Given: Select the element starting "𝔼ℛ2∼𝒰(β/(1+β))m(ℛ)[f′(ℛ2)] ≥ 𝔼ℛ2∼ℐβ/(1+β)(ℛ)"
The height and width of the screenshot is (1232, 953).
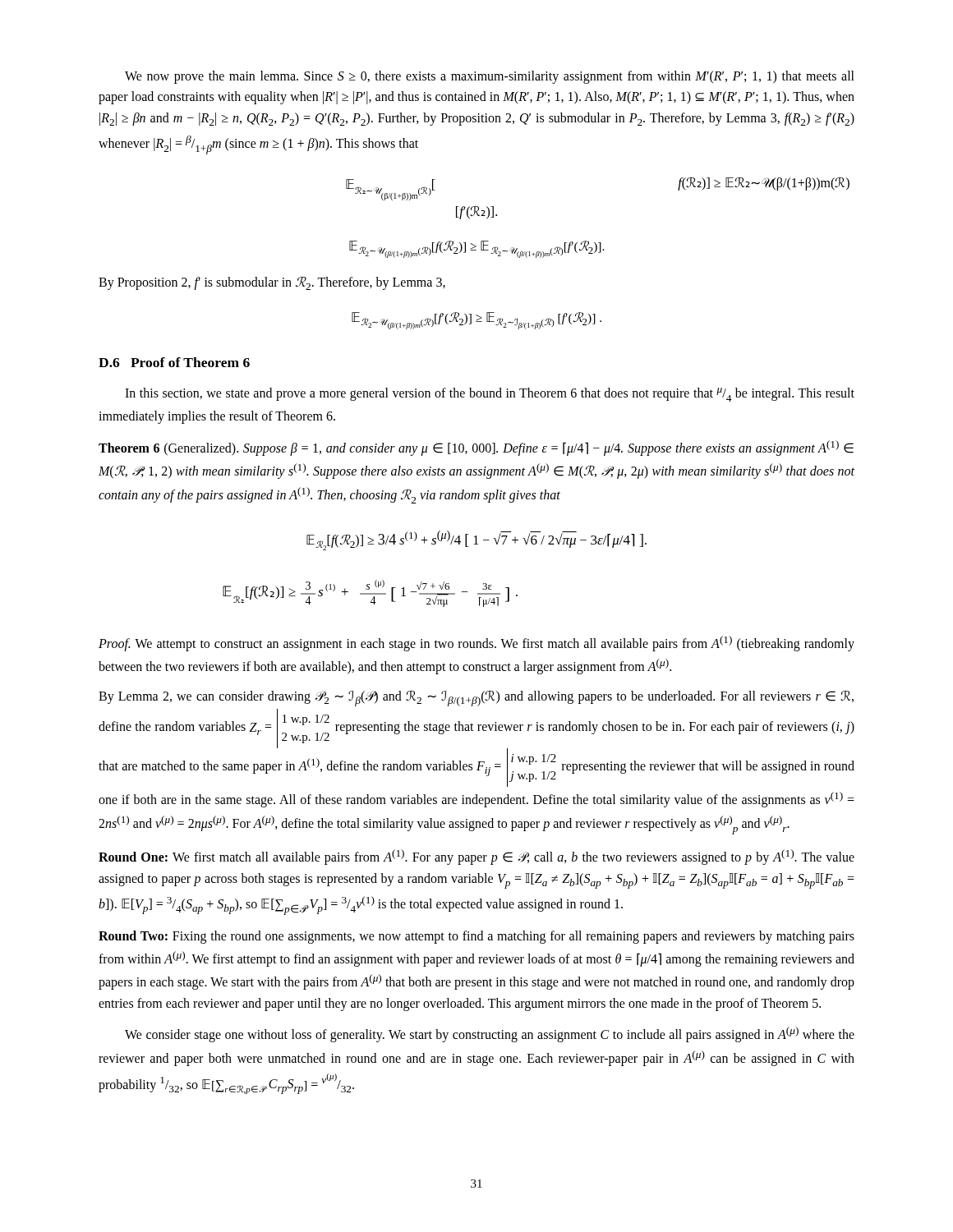Looking at the screenshot, I should pyautogui.click(x=476, y=320).
